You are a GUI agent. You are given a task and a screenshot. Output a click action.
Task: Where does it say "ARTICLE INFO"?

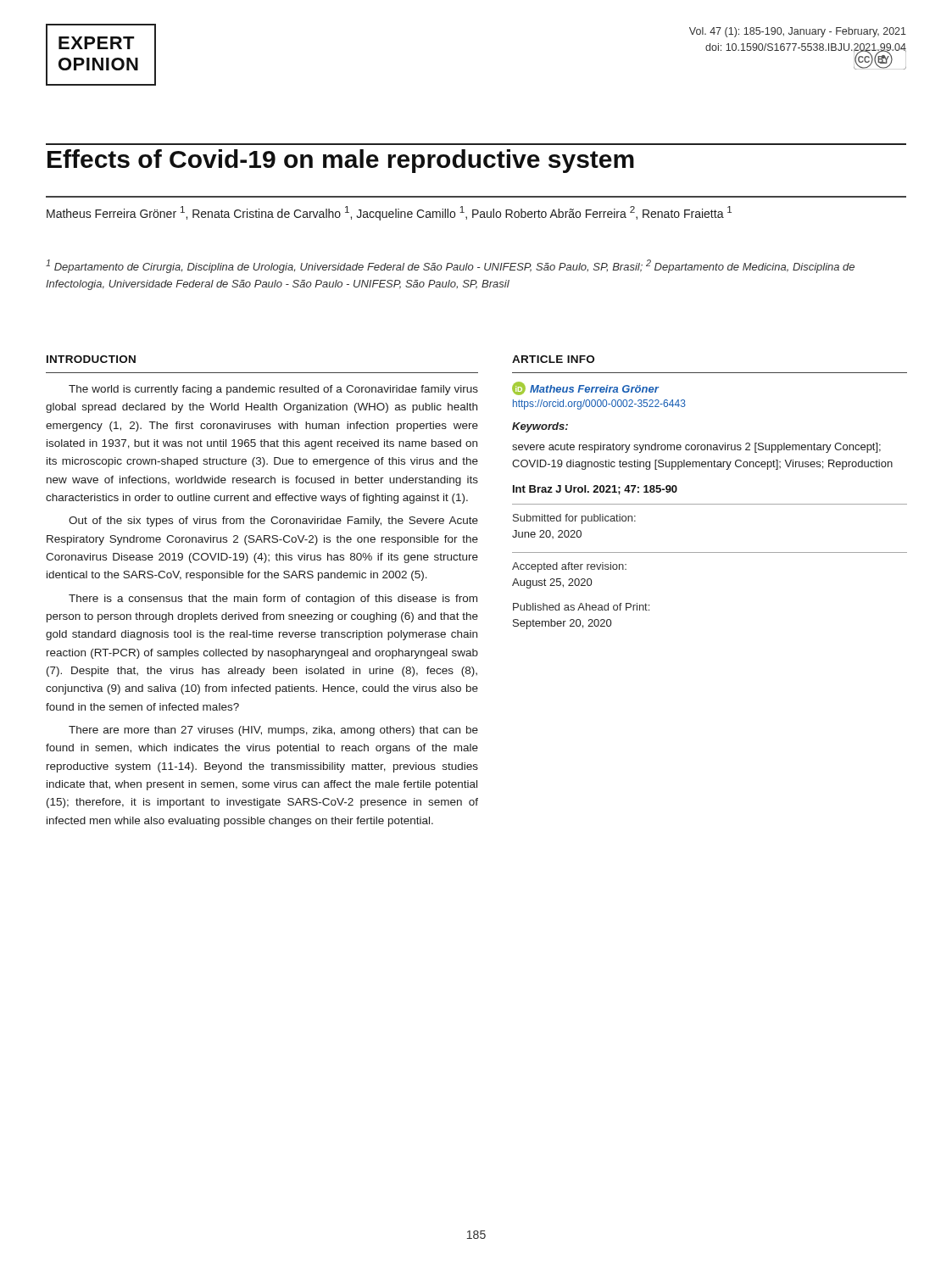click(x=554, y=359)
